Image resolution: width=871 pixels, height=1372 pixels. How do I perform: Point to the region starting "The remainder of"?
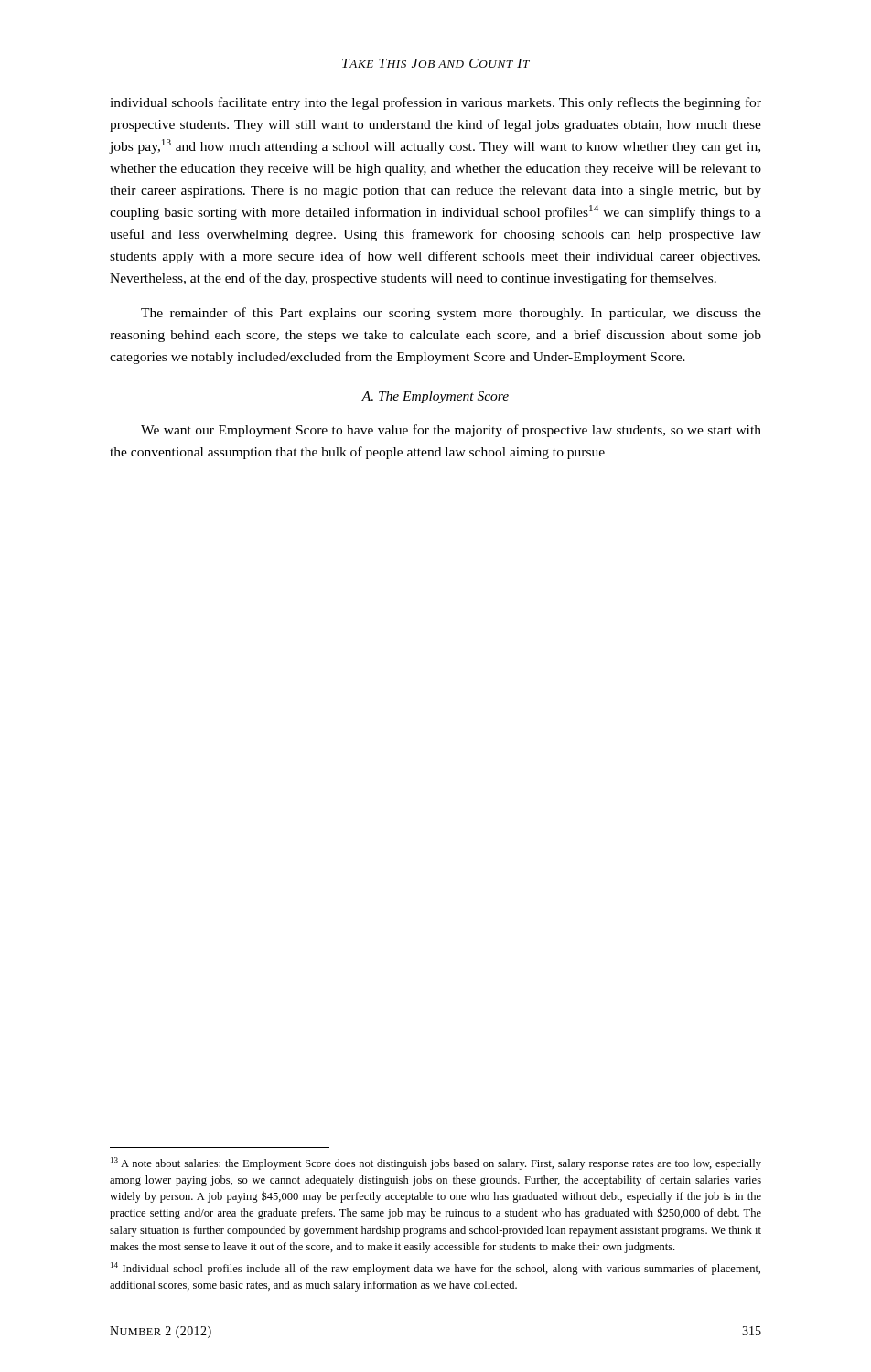point(436,335)
